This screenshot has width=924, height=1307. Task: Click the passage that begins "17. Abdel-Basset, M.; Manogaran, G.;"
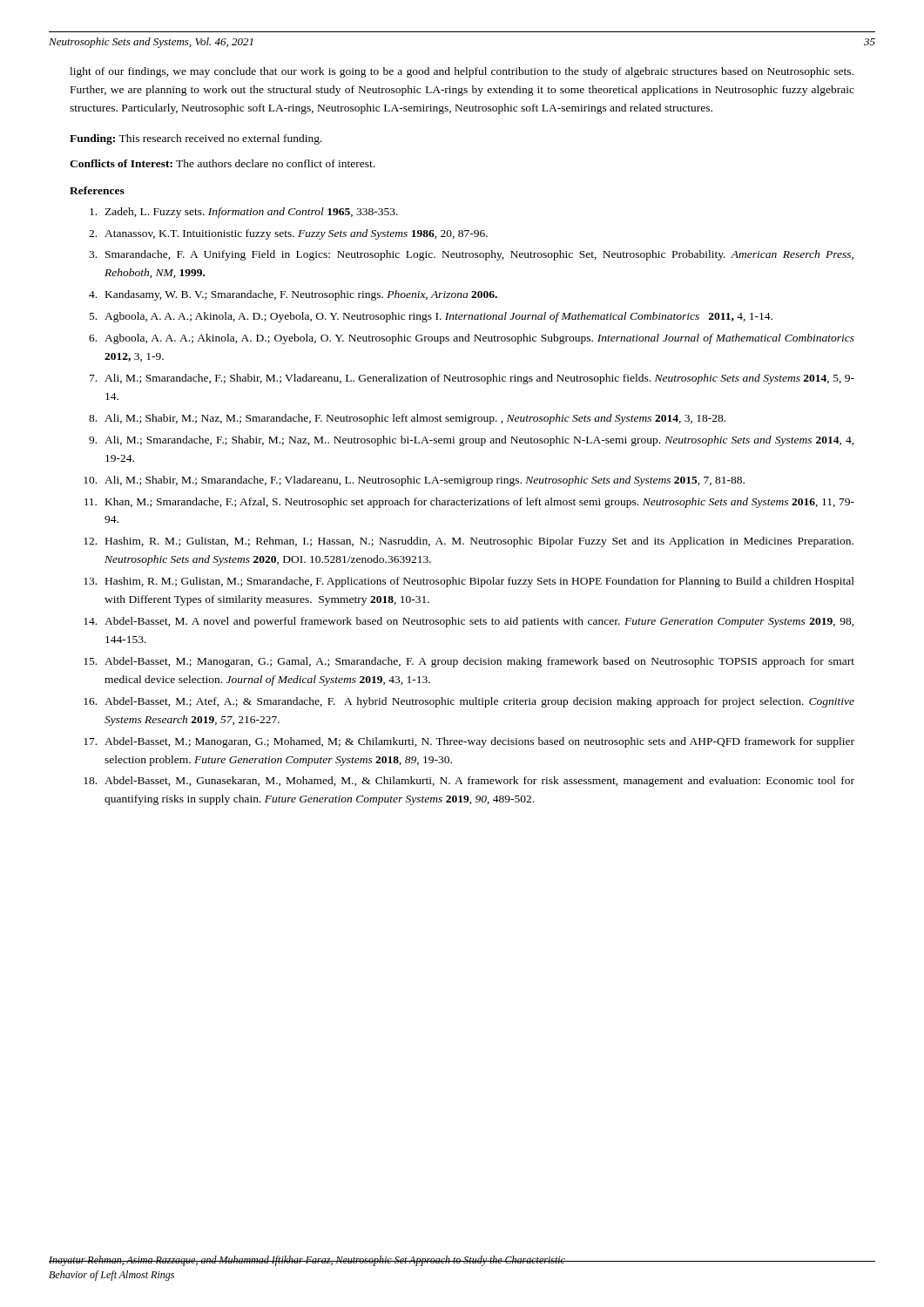tap(462, 751)
